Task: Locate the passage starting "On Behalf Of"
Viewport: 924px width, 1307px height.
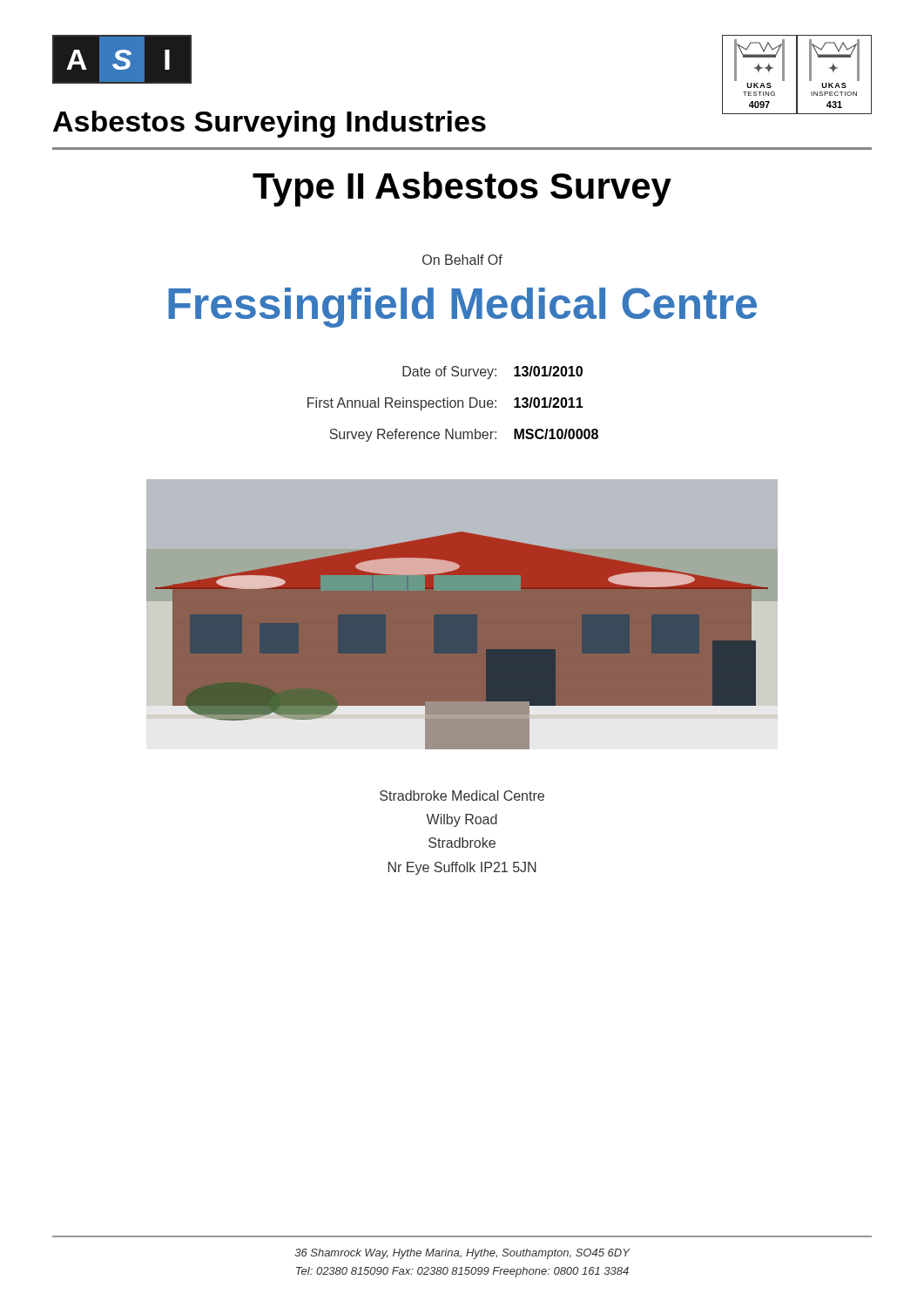Action: coord(462,260)
